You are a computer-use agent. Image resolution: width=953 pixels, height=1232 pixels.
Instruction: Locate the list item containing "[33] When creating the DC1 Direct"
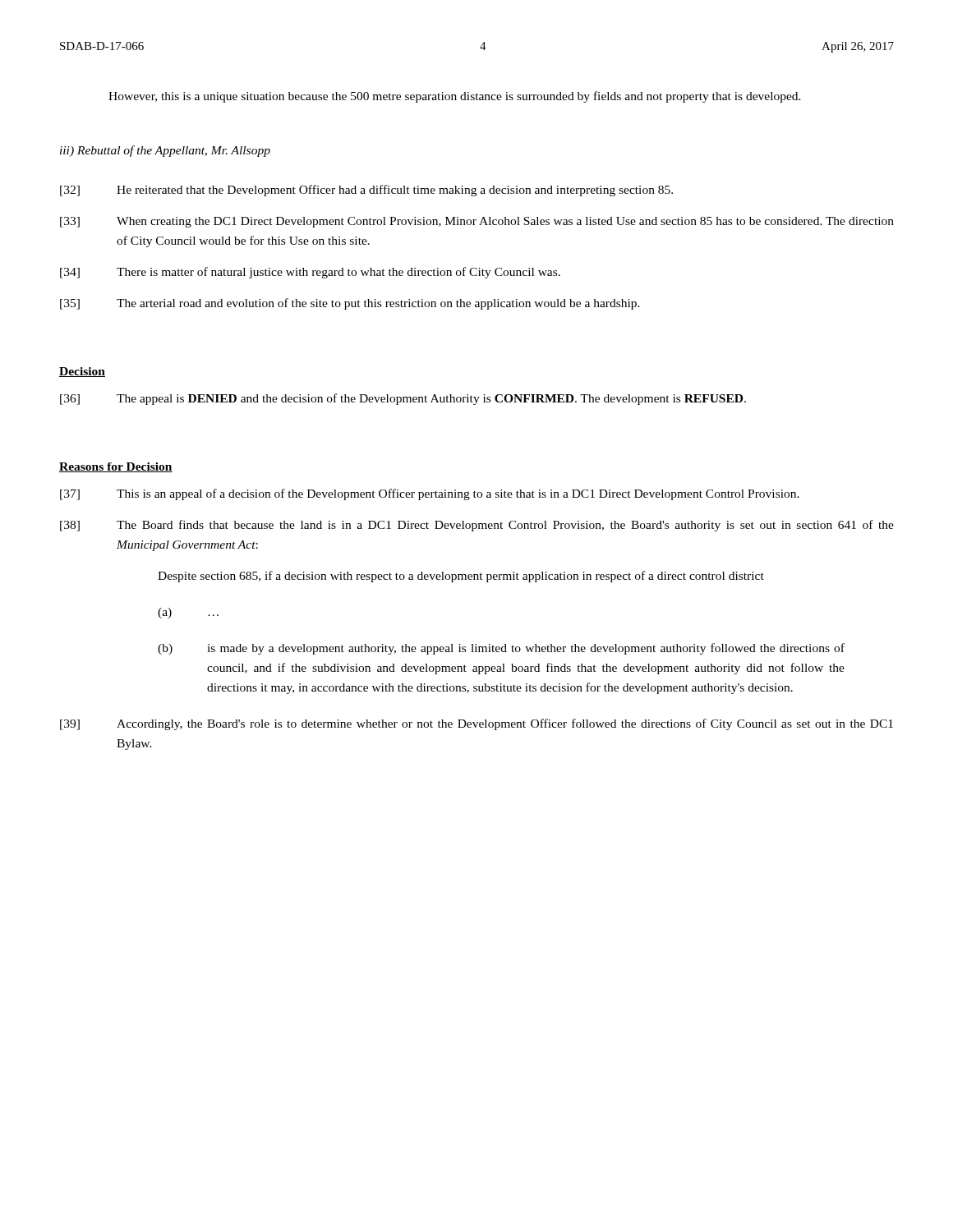(x=476, y=231)
